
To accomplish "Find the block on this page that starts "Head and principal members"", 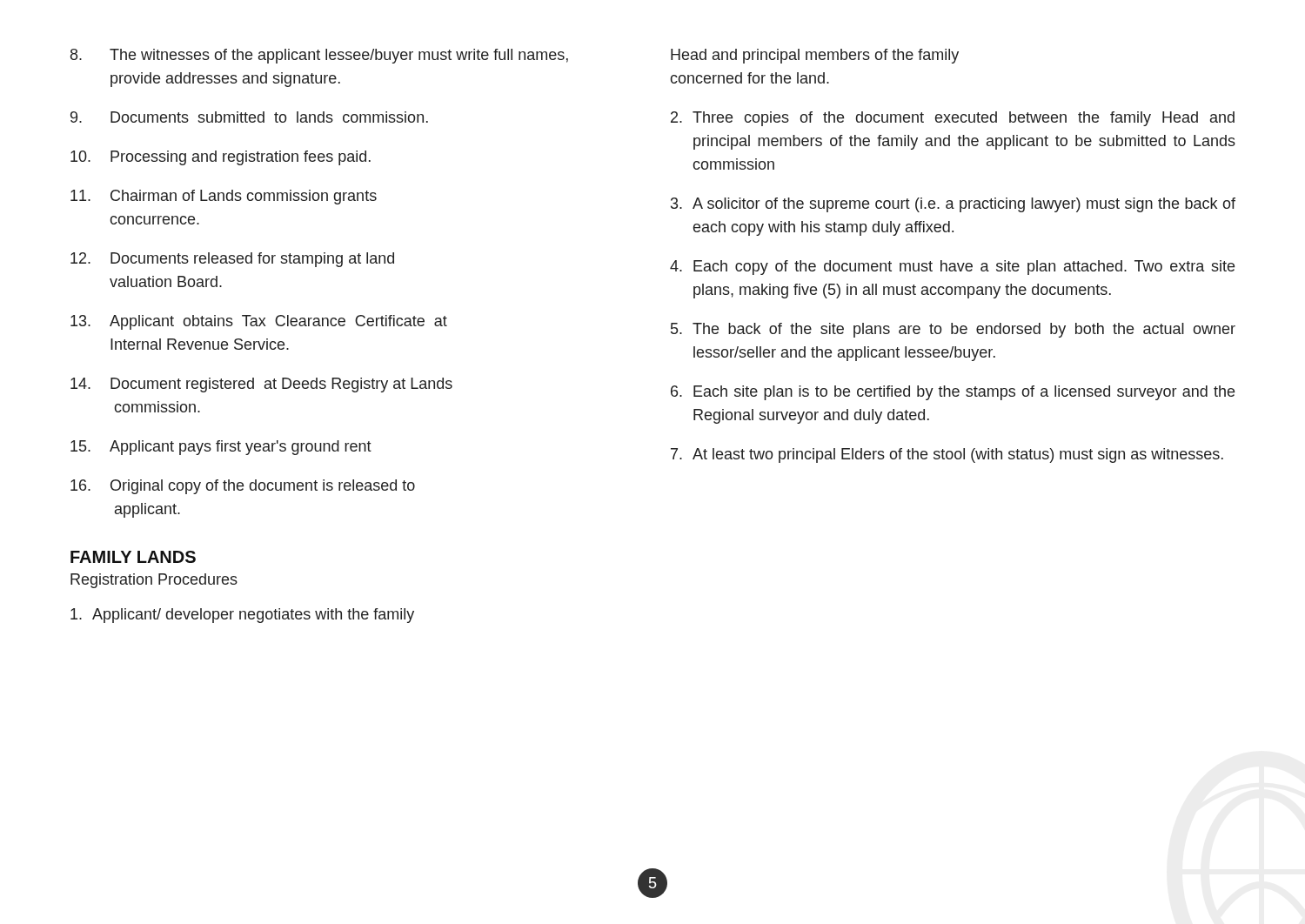I will pos(814,67).
